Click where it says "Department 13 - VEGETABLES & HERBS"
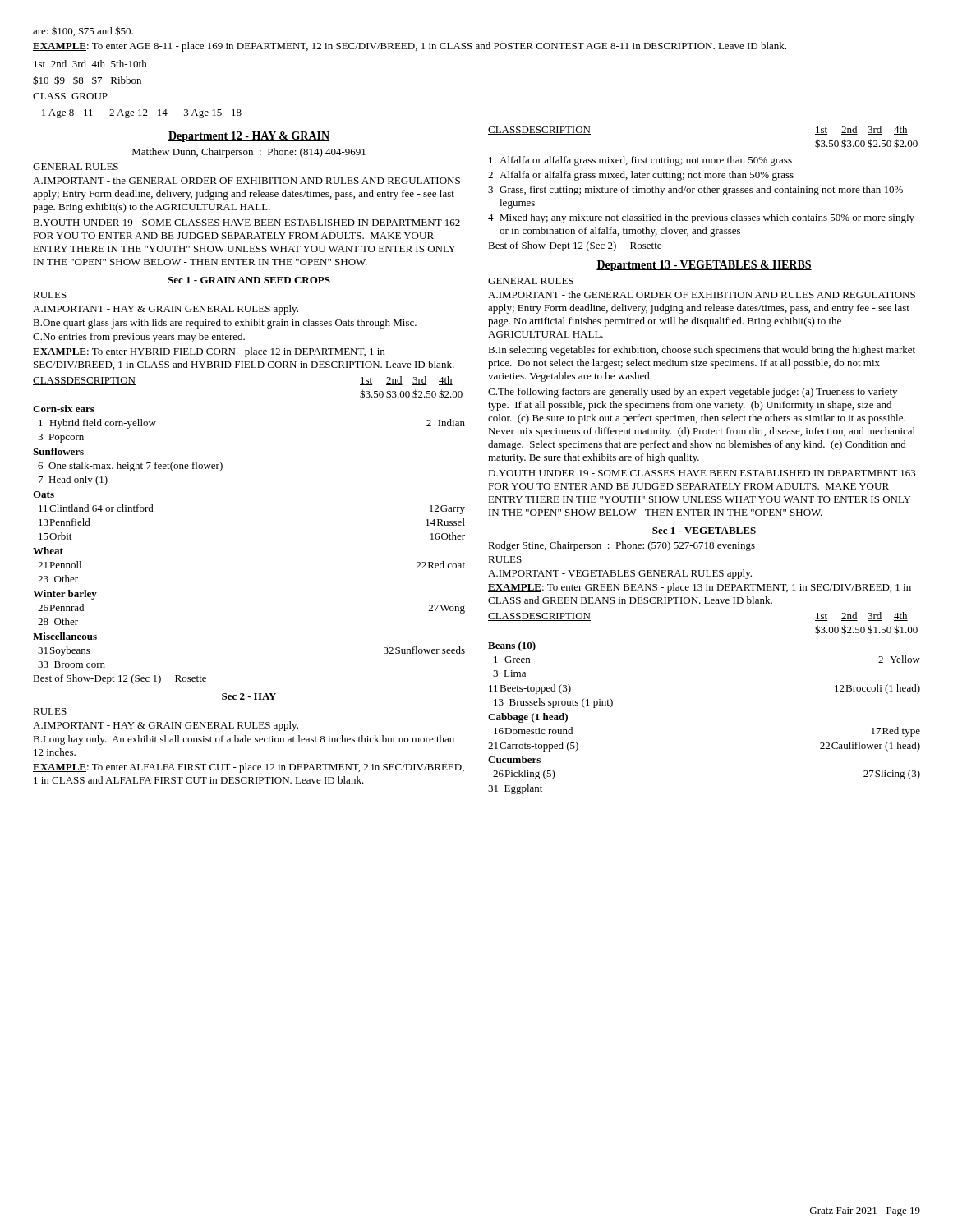 point(704,265)
